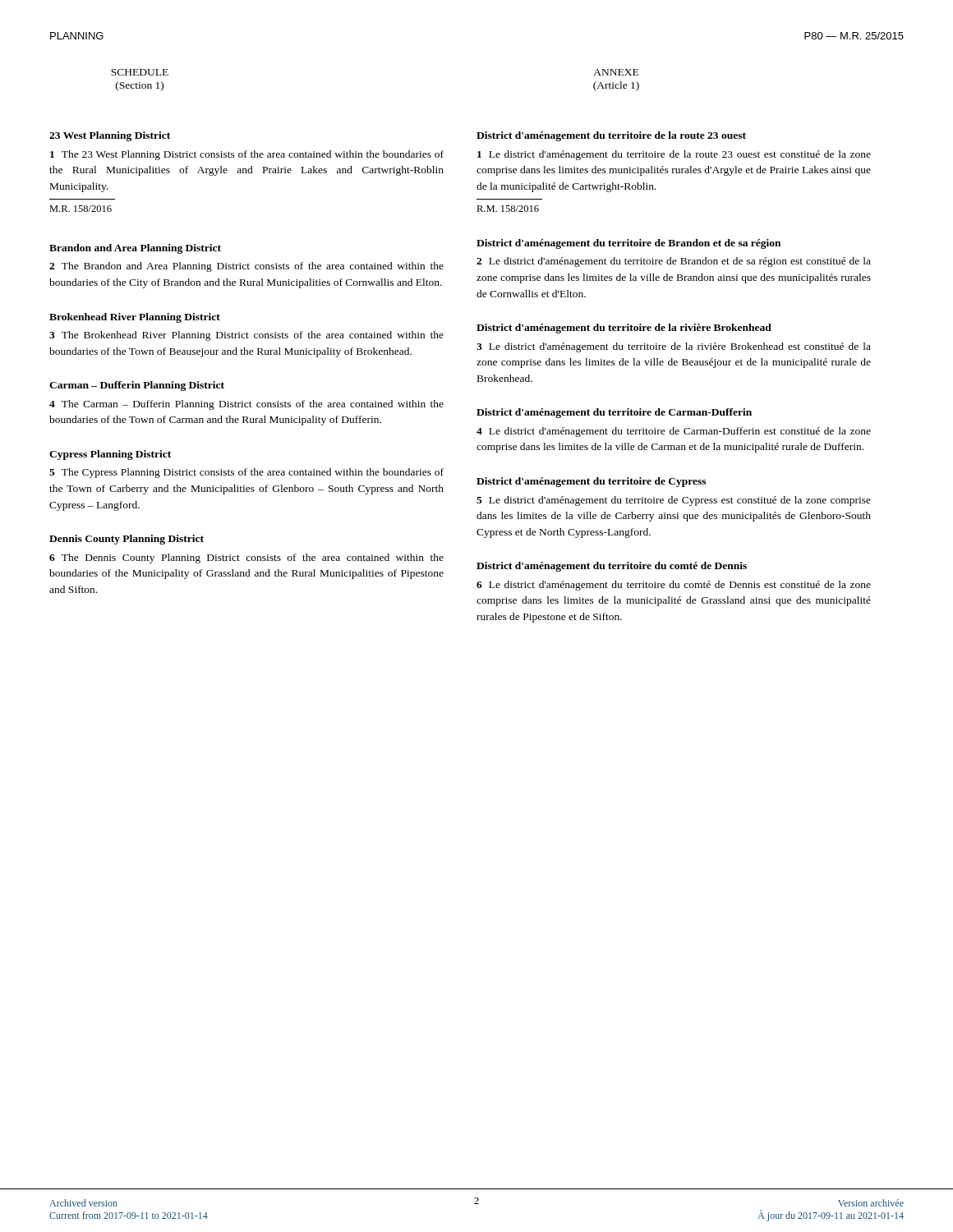The image size is (953, 1232).
Task: Locate the text "Carman – Dufferin Planning District"
Action: tap(137, 385)
